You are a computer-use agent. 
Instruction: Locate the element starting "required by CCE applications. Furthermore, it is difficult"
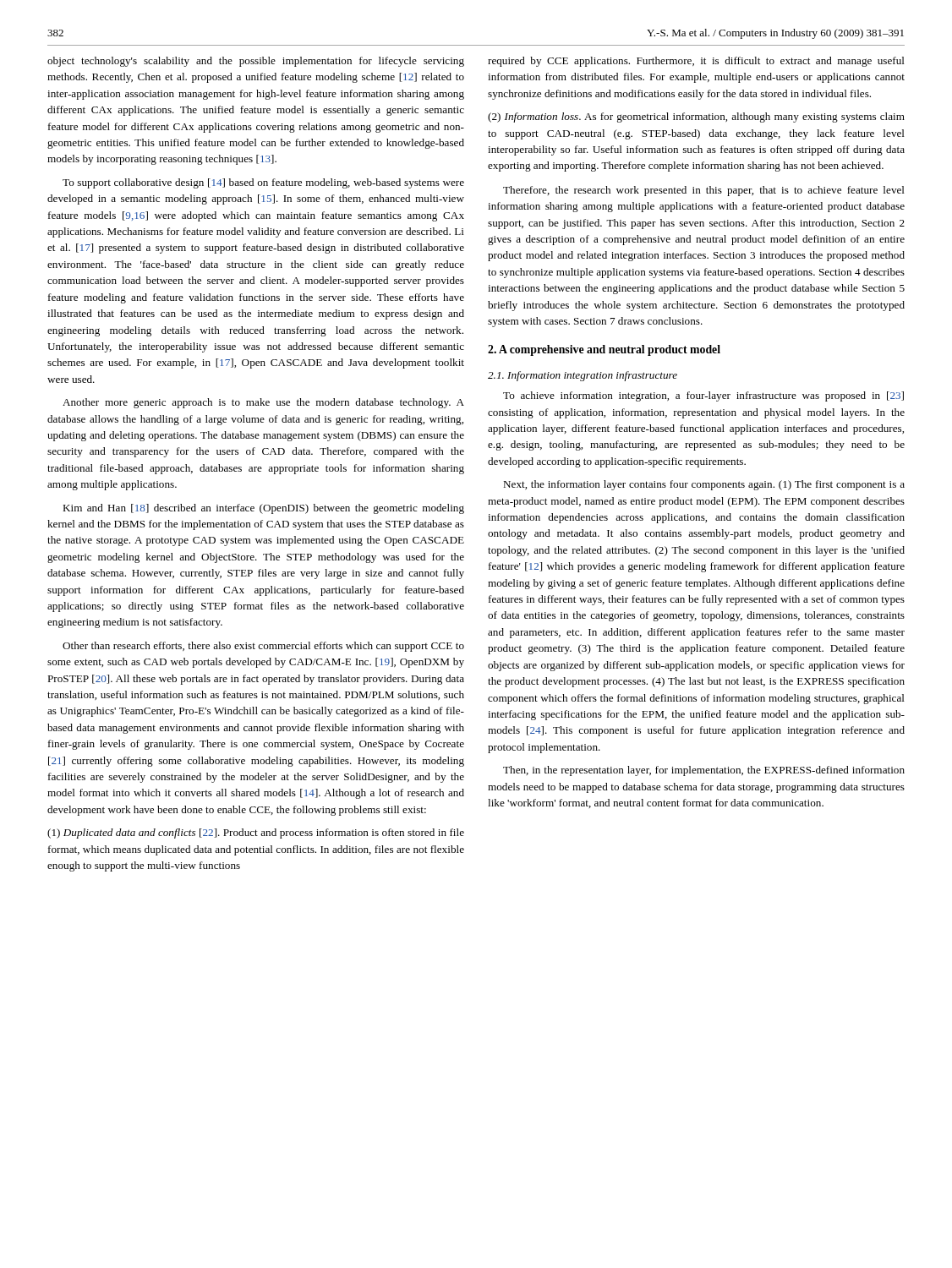(696, 77)
